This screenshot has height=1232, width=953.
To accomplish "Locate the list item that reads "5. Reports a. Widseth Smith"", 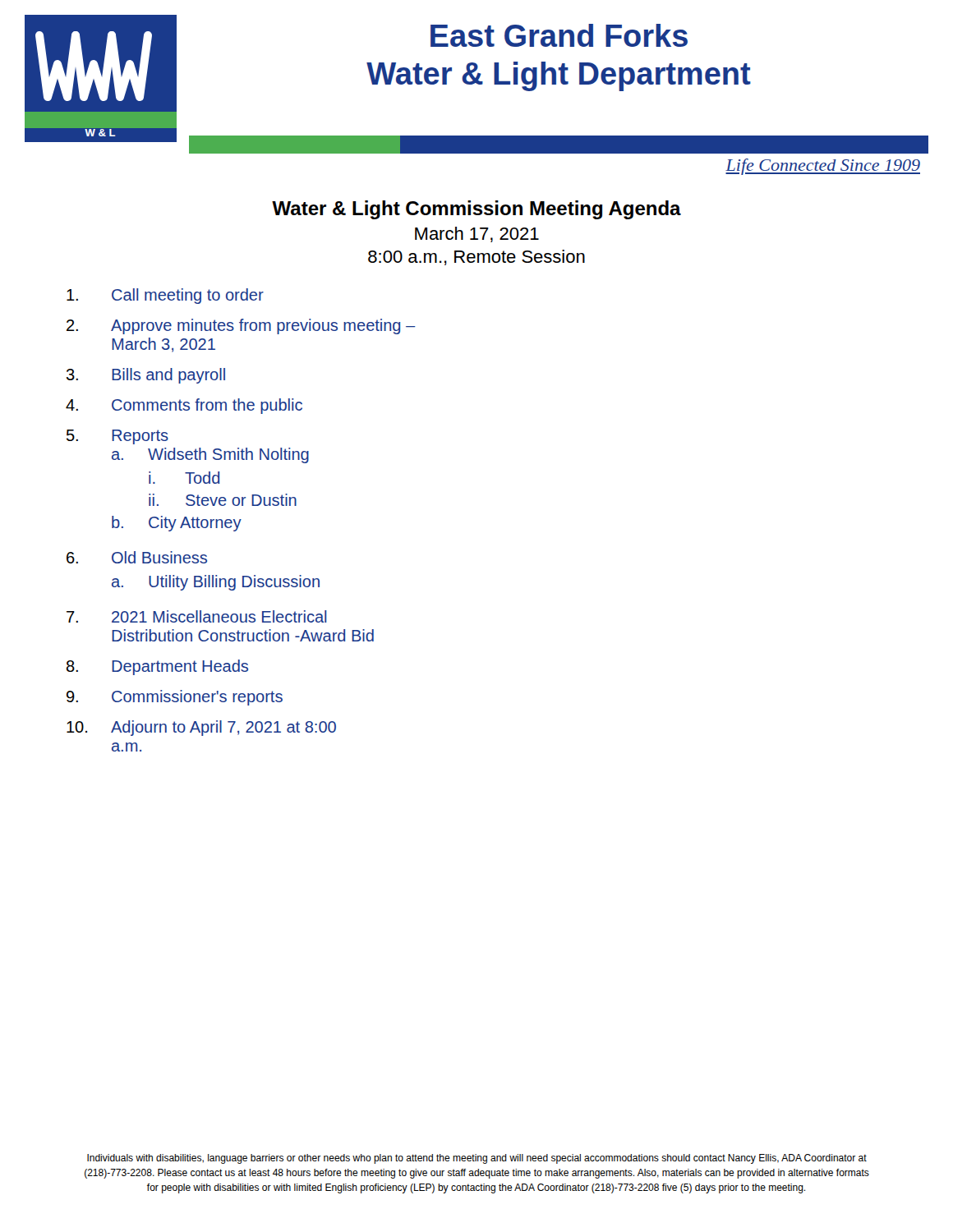I will click(188, 482).
